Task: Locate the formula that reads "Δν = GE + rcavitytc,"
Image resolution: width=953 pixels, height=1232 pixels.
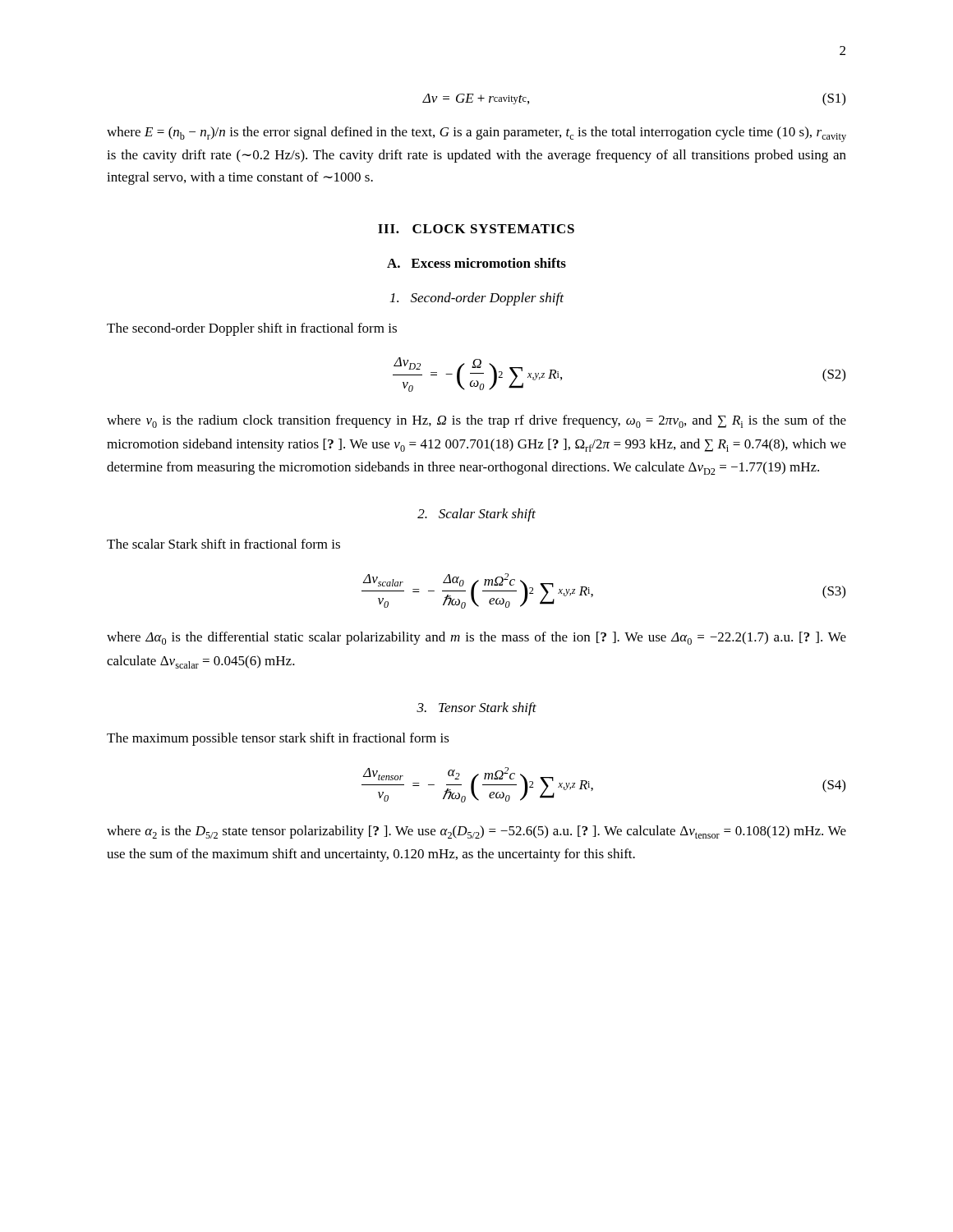Action: pos(476,99)
